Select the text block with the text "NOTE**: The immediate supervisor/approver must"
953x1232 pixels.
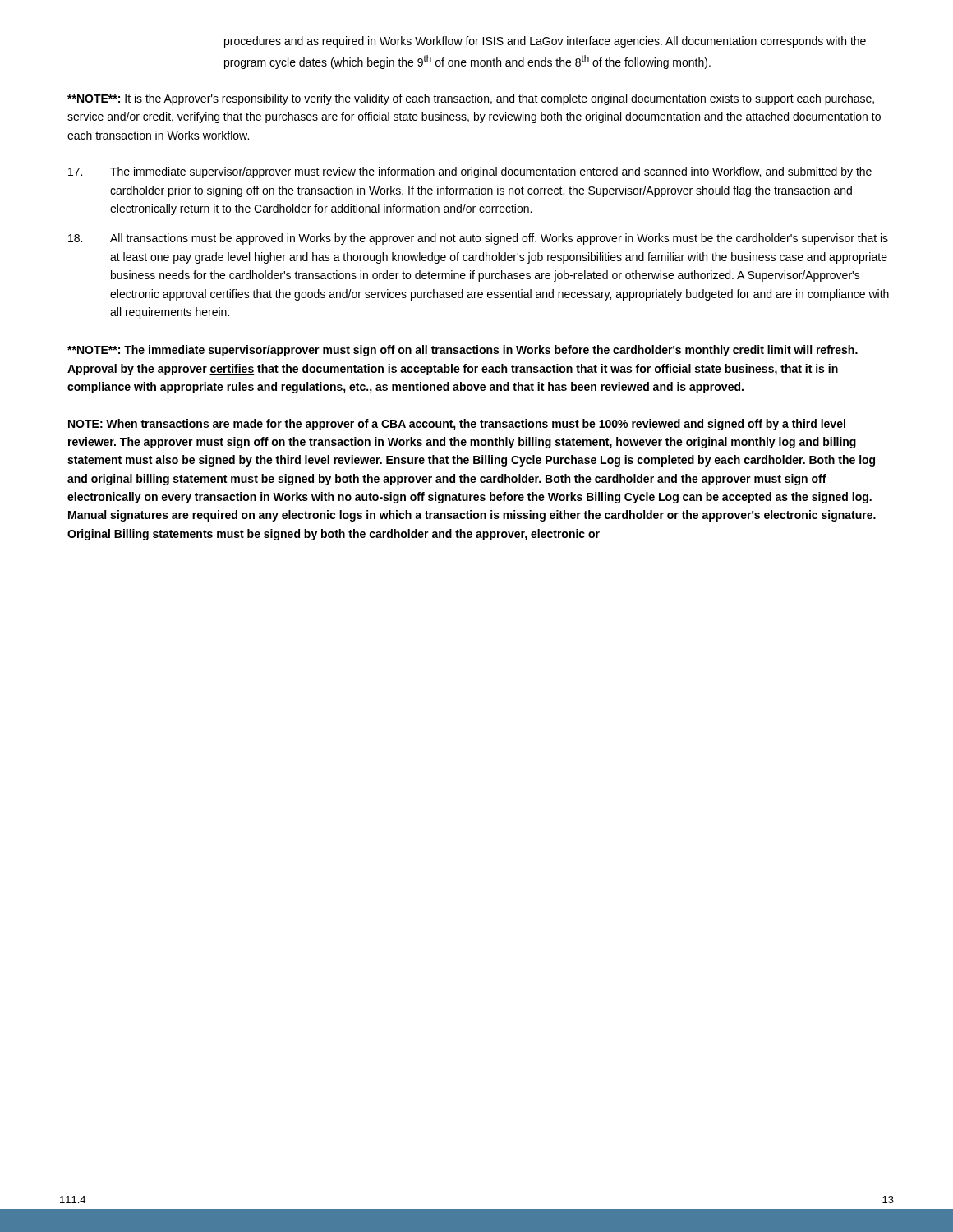pyautogui.click(x=463, y=369)
